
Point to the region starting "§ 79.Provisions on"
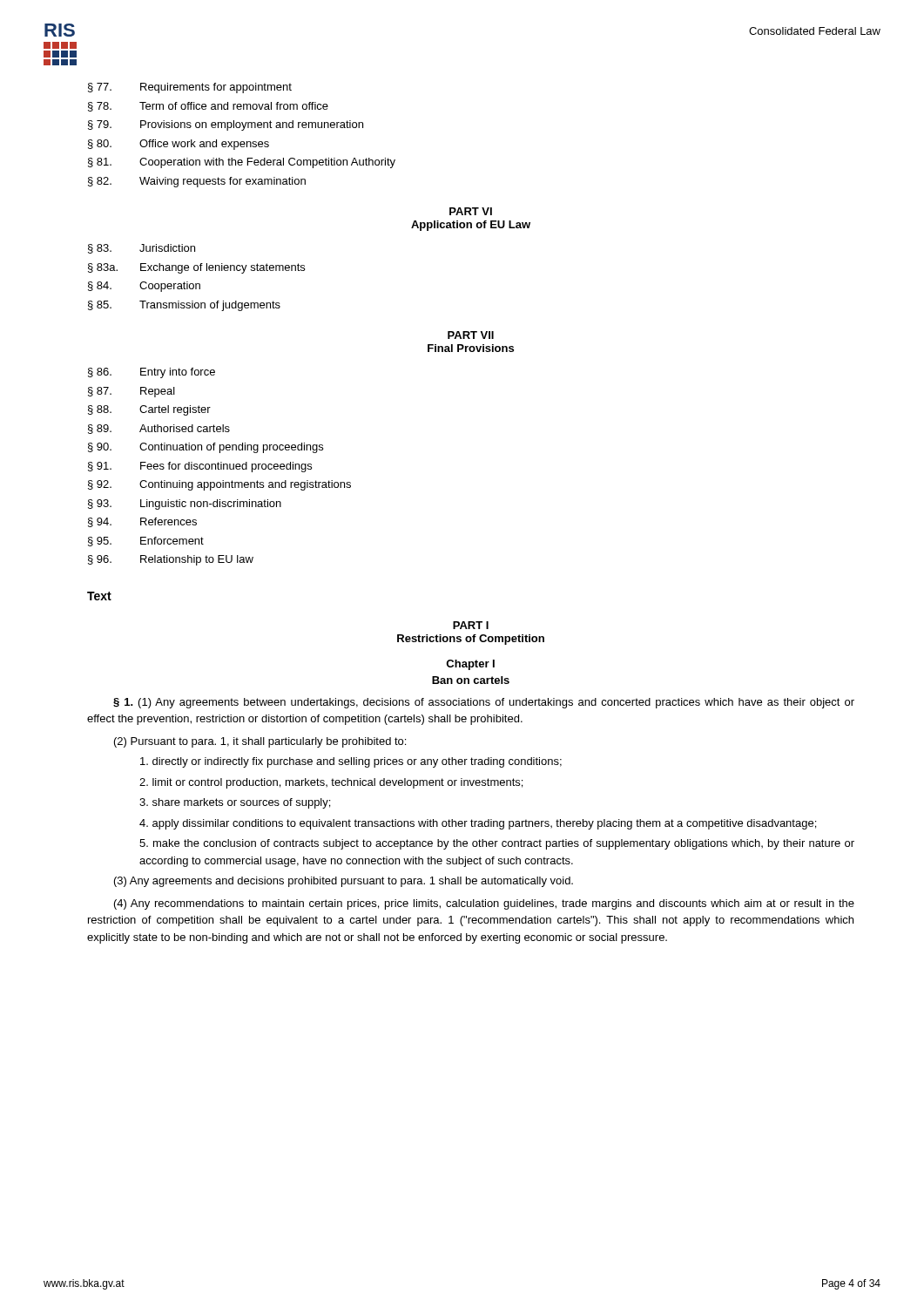[226, 125]
